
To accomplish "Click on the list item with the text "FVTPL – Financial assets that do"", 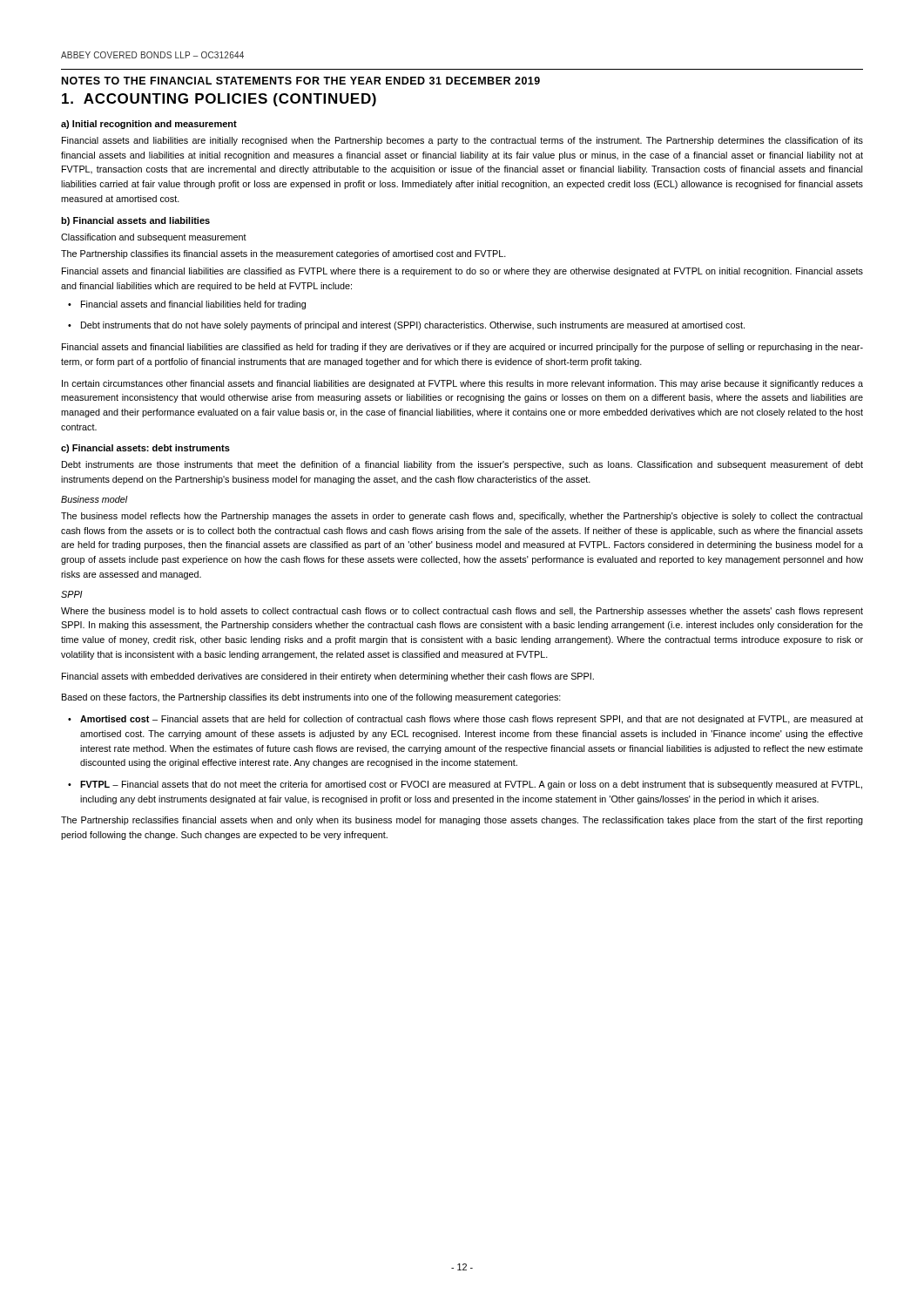I will point(462,792).
